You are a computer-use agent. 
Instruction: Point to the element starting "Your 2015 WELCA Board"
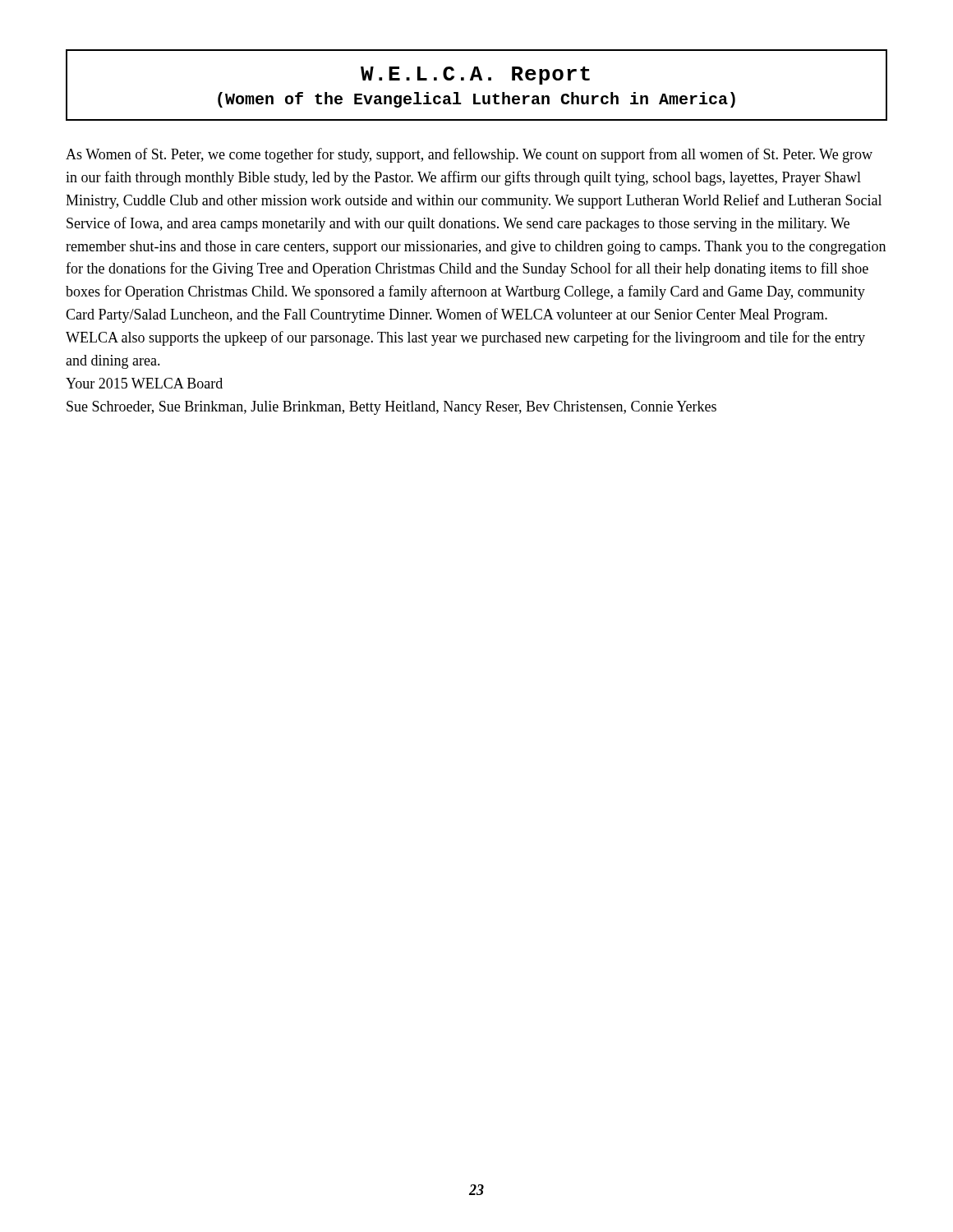pos(144,383)
